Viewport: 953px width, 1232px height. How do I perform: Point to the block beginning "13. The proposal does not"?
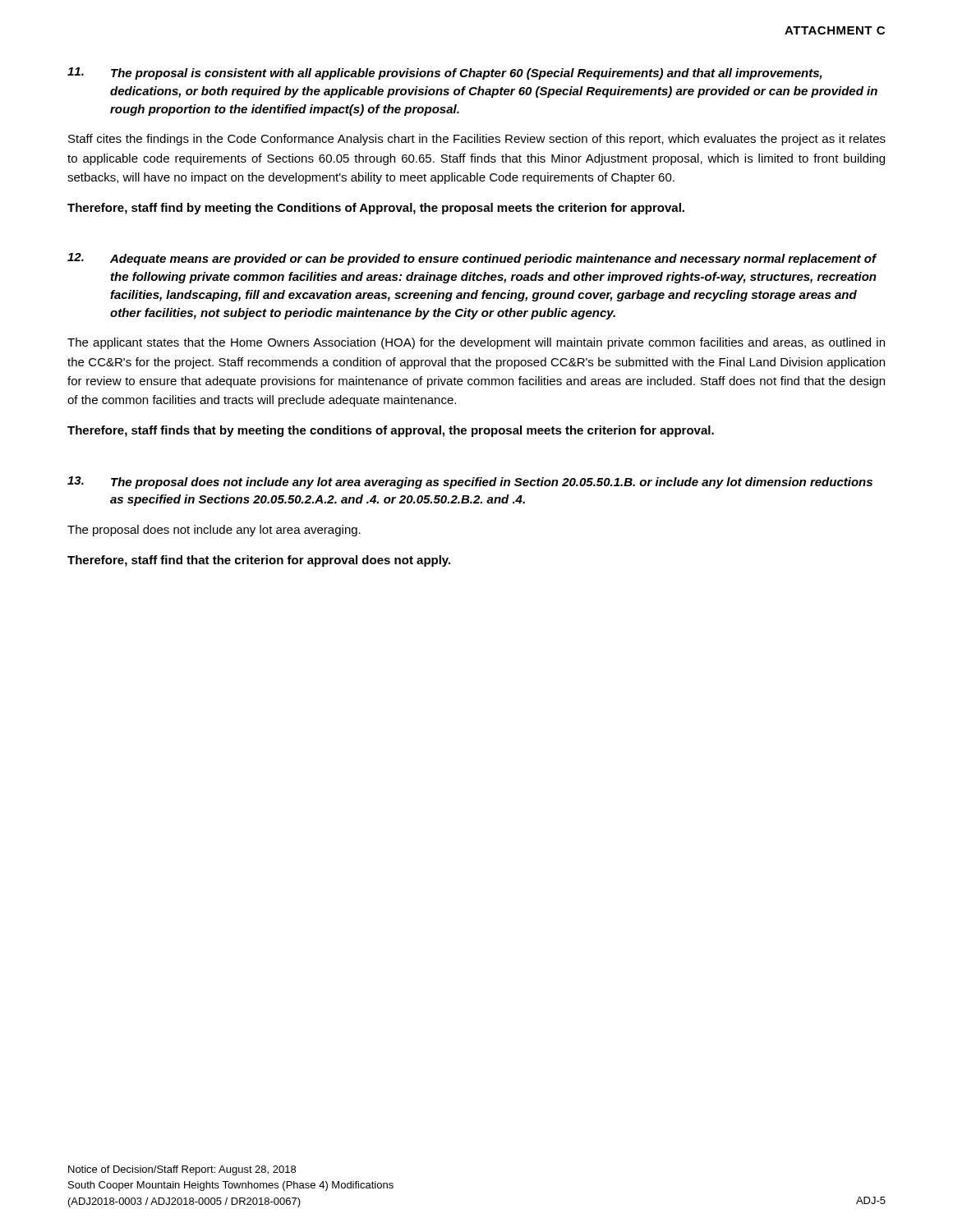click(476, 491)
